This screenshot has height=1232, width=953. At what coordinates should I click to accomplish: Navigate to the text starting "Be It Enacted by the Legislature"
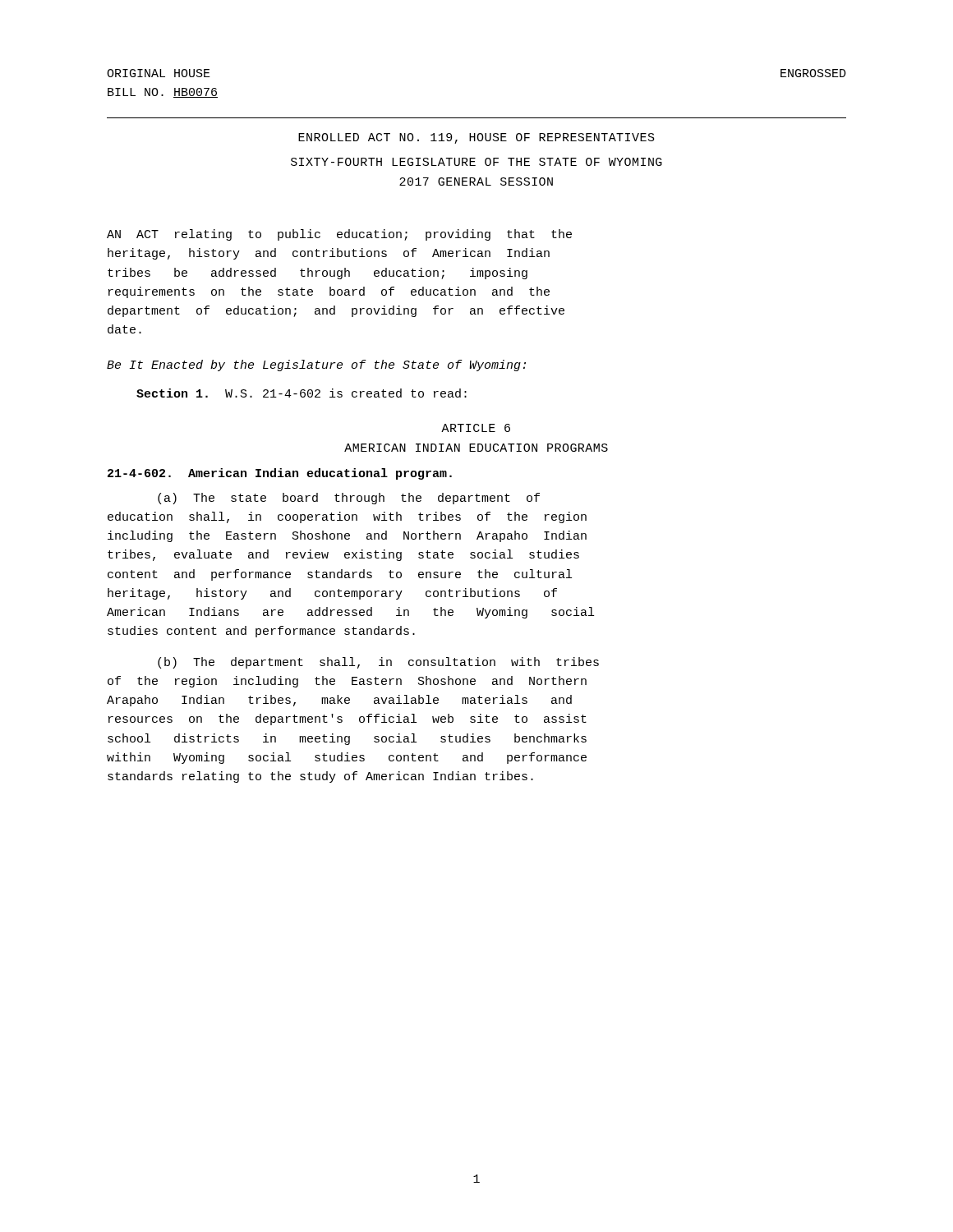tap(318, 365)
